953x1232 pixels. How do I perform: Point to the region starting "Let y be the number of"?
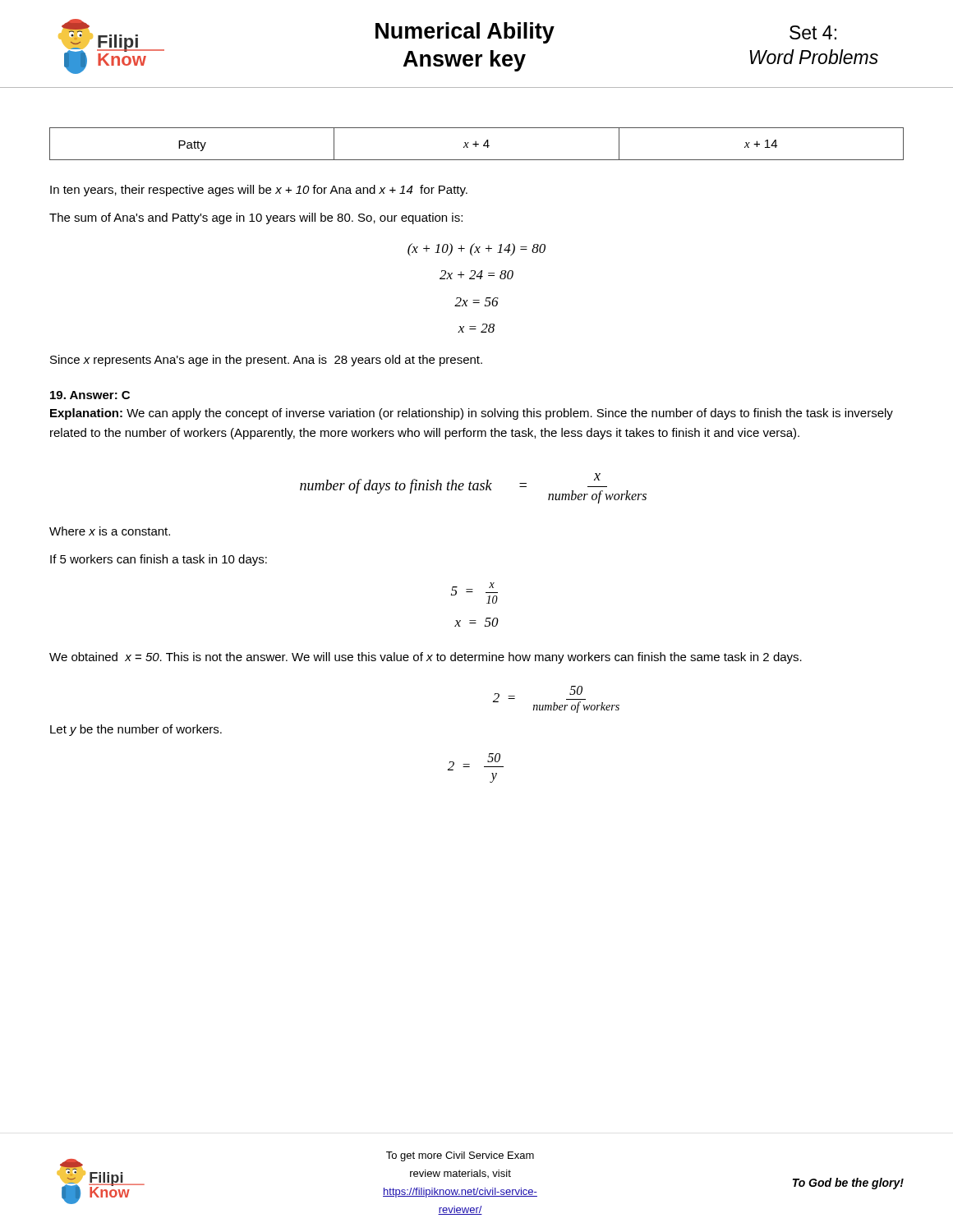[136, 729]
